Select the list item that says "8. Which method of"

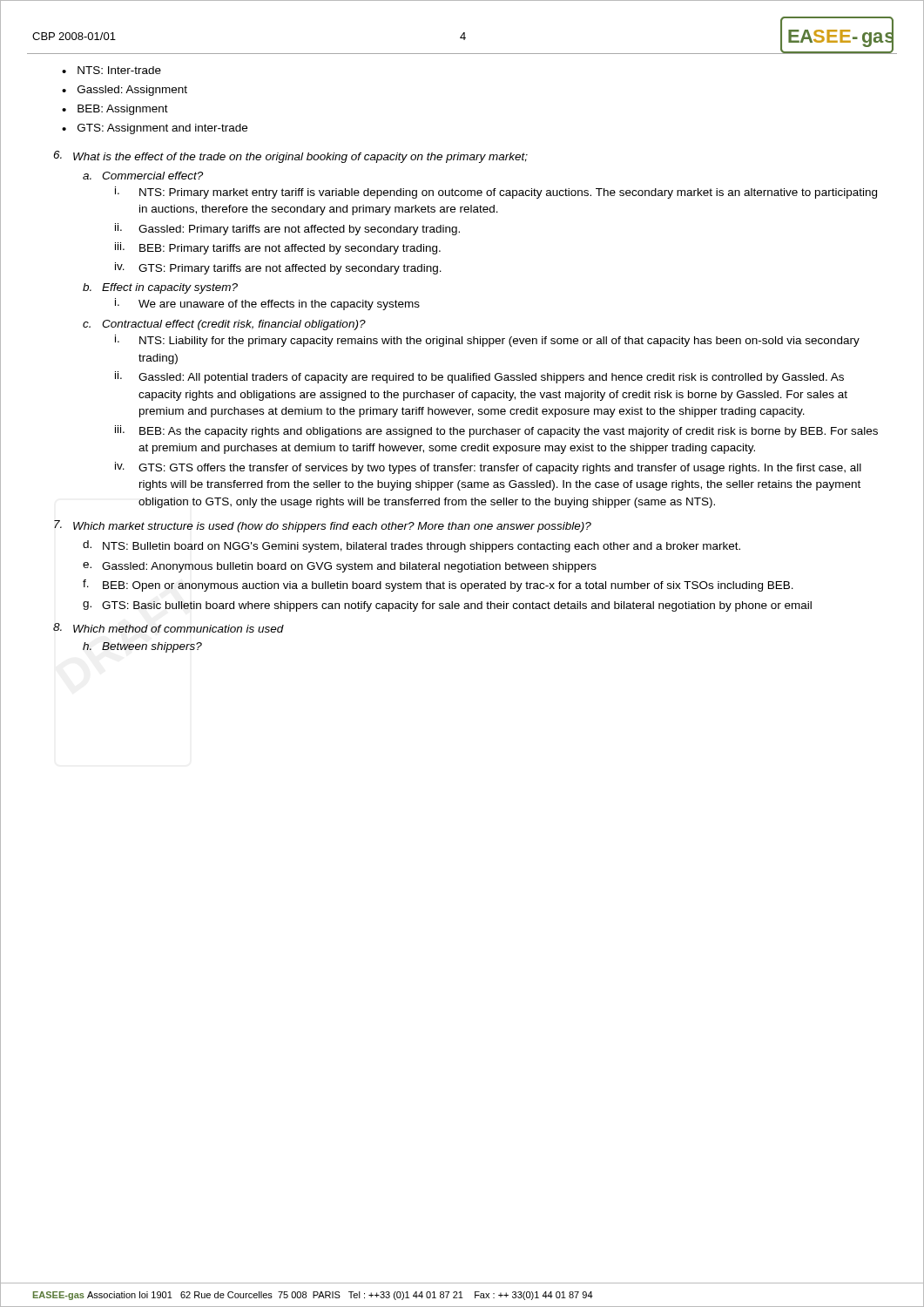[169, 628]
